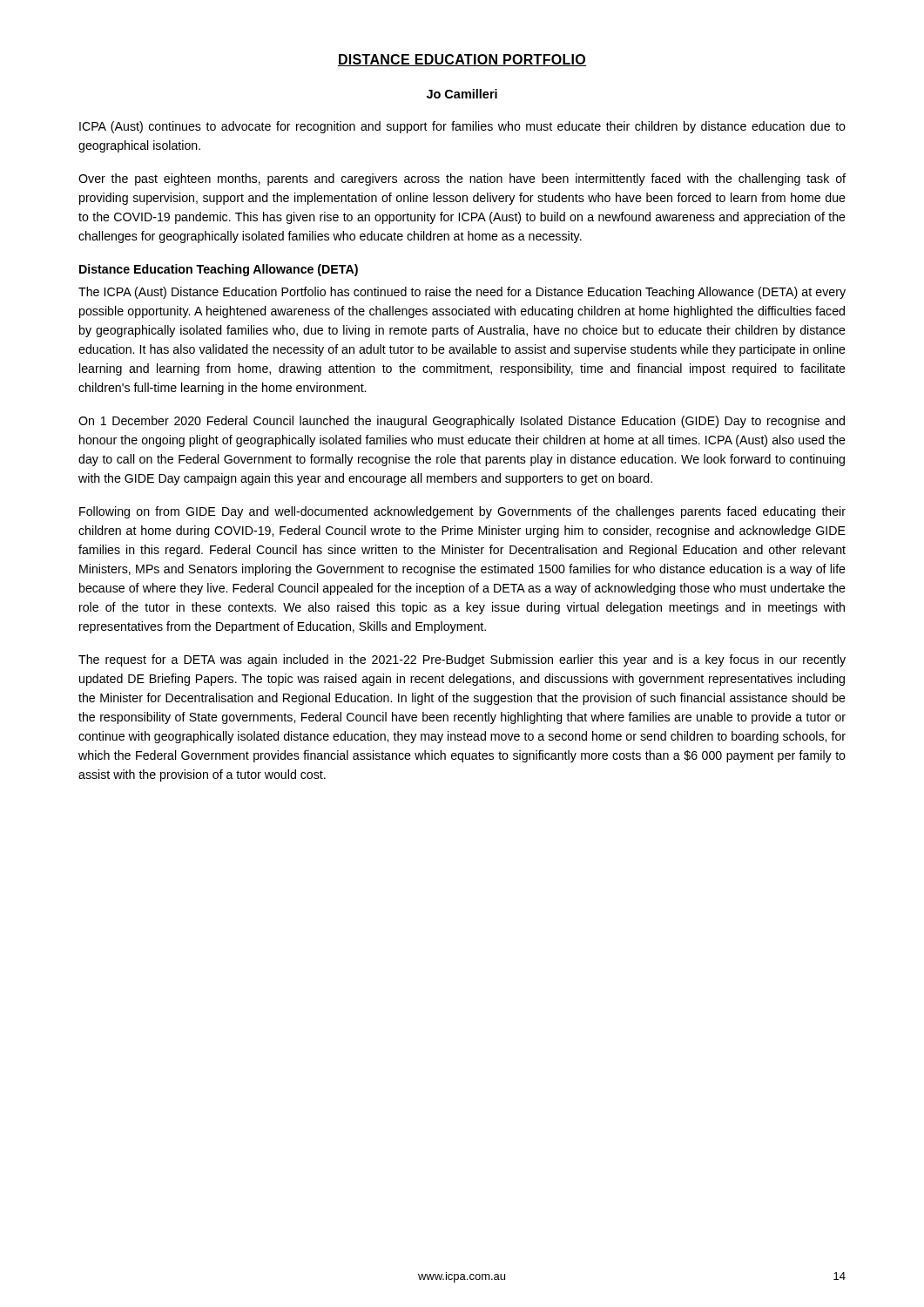Click on the region starting "Following on from GIDE Day"
The height and width of the screenshot is (1307, 924).
click(x=462, y=569)
